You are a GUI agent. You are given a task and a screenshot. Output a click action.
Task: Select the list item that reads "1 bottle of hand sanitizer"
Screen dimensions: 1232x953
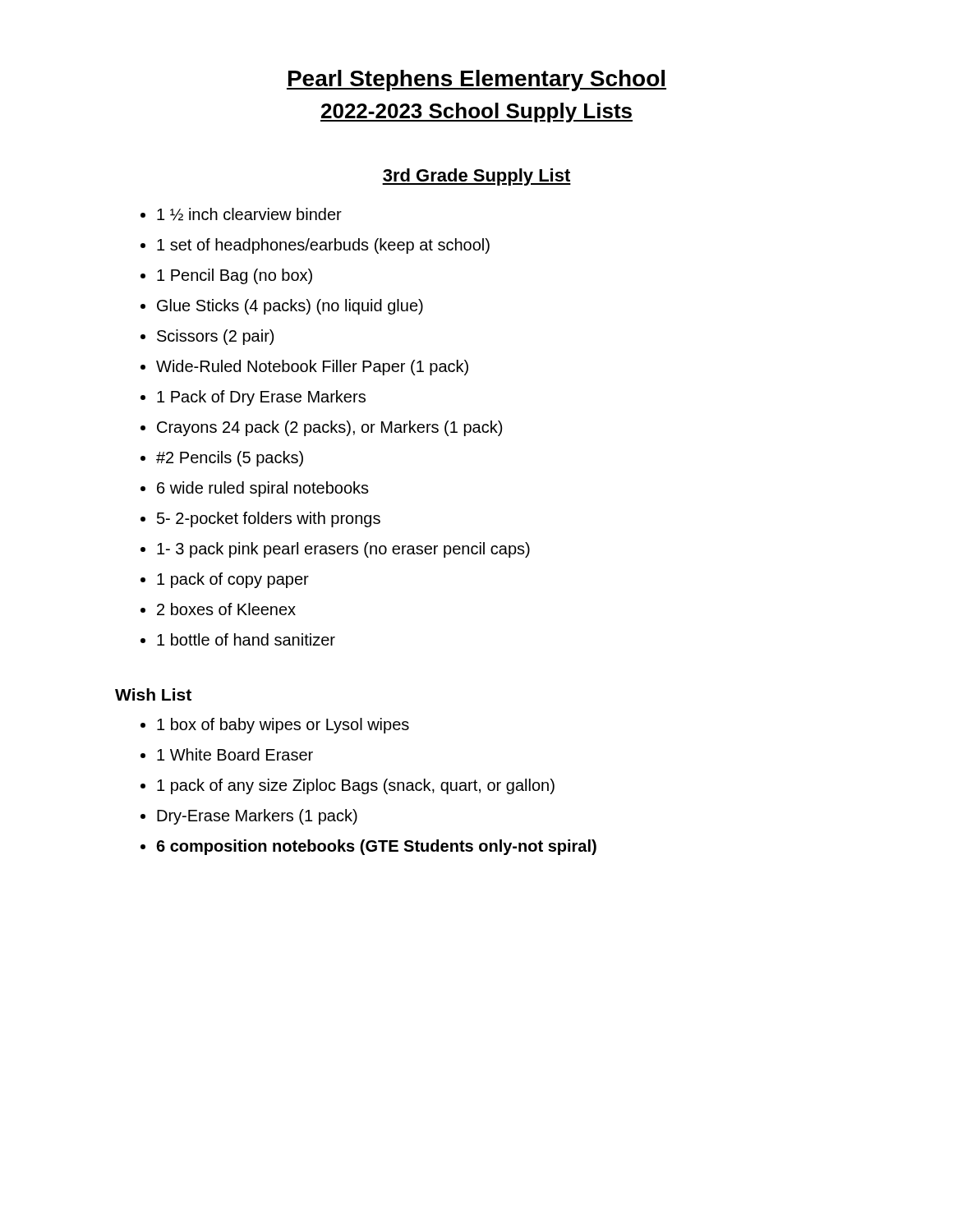point(246,640)
